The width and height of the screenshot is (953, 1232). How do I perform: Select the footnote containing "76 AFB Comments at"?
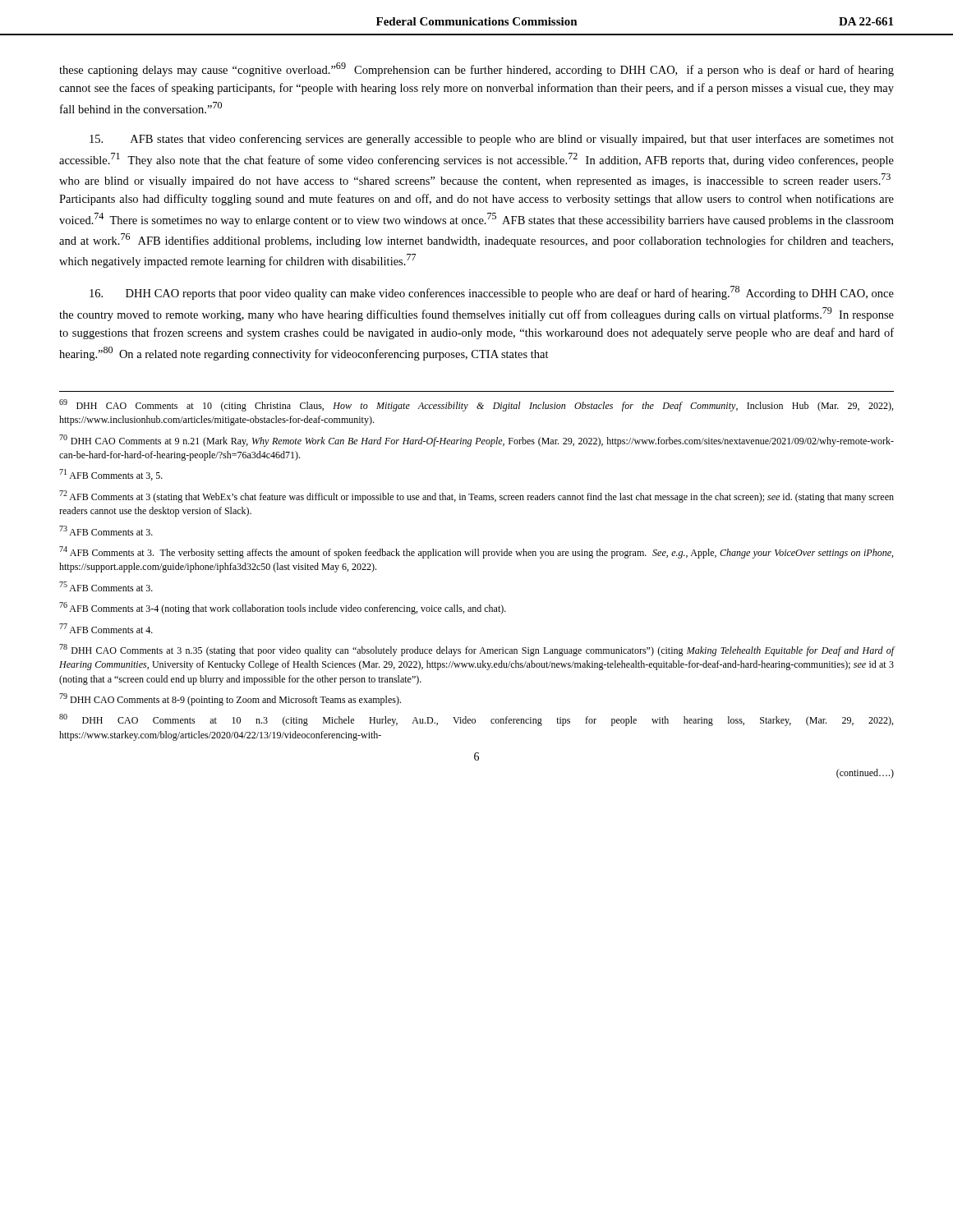point(283,607)
